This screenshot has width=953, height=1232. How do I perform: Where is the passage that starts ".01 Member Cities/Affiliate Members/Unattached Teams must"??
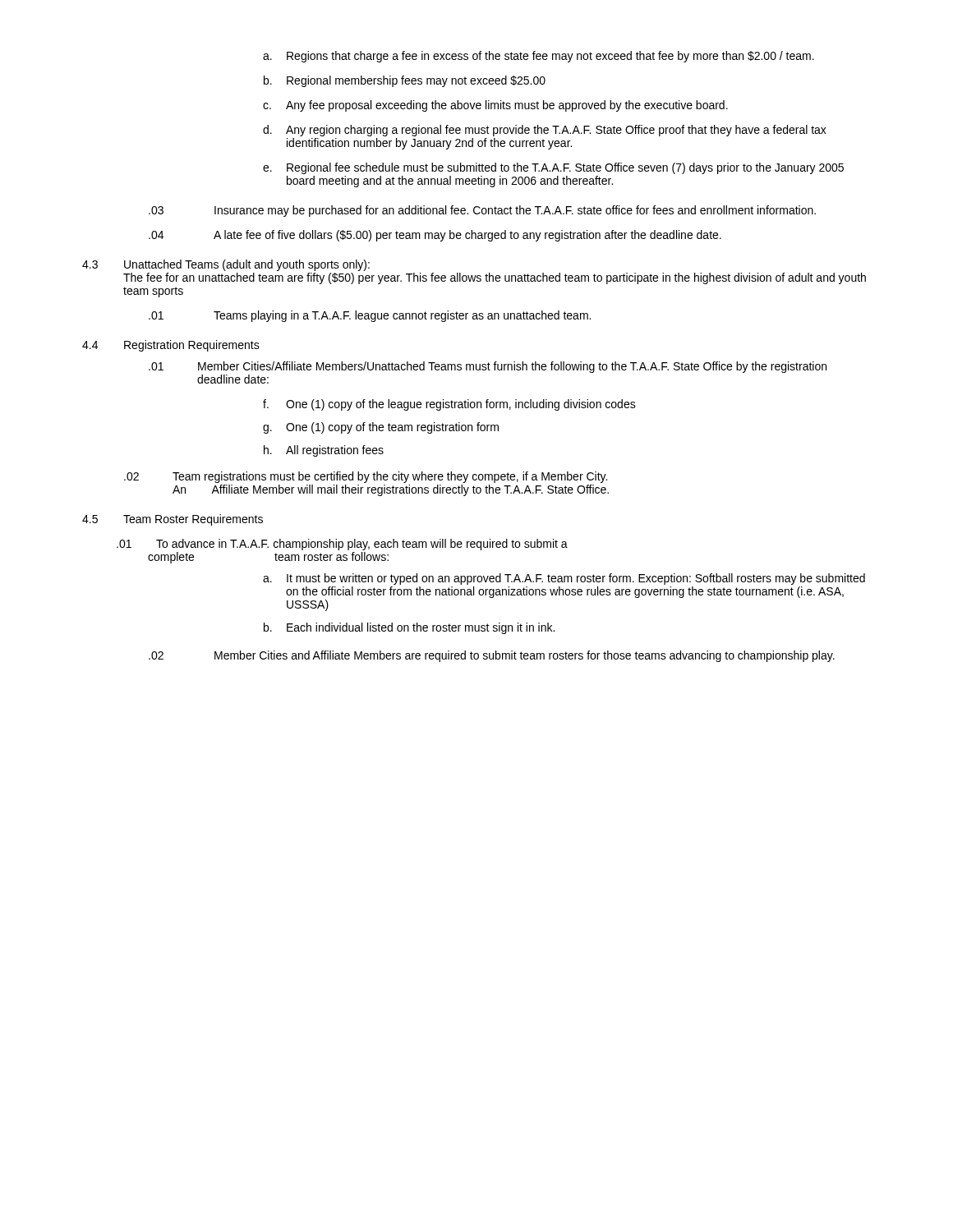tap(509, 373)
